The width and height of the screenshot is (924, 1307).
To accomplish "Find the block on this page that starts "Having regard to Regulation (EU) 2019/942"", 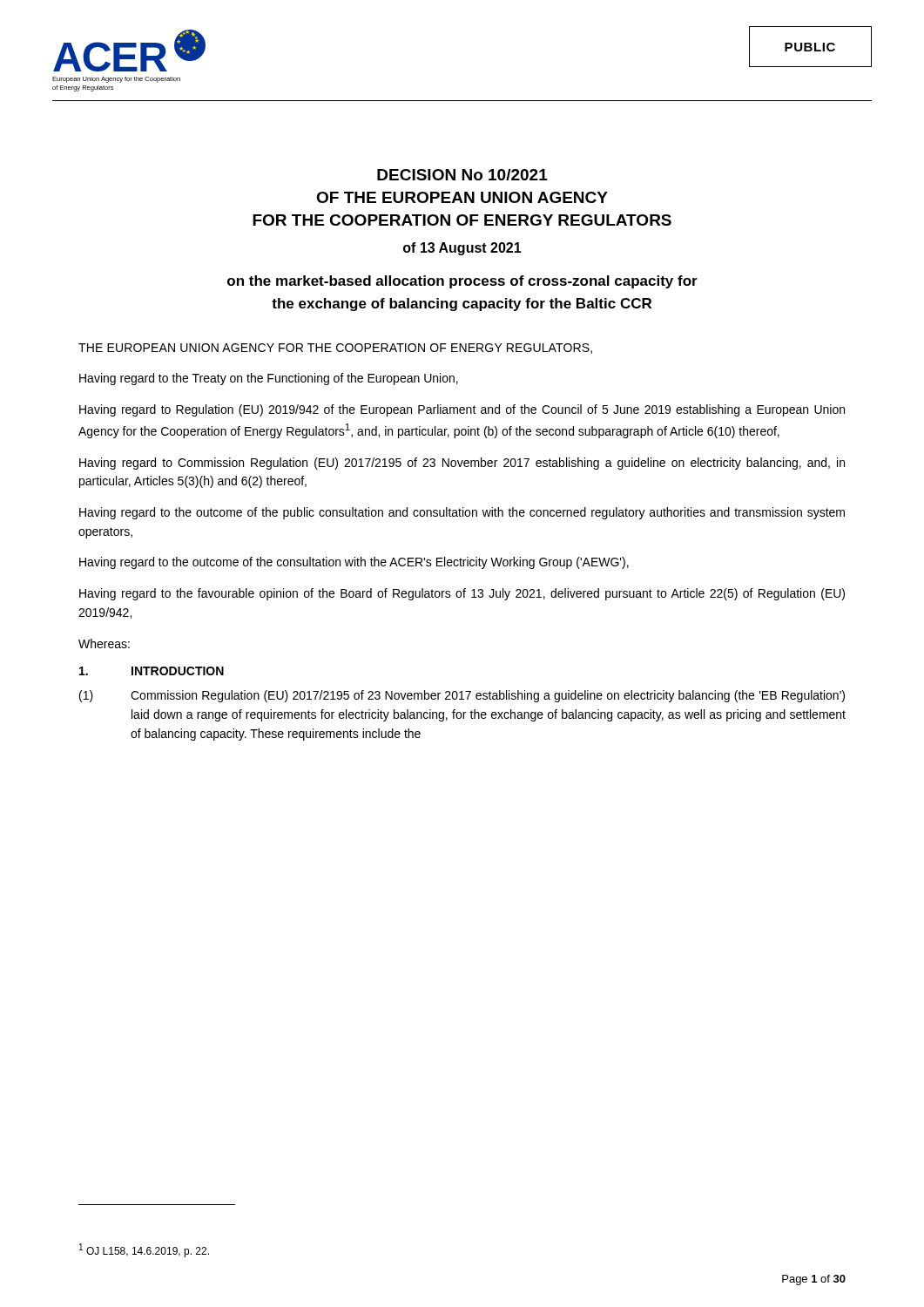I will [x=462, y=420].
